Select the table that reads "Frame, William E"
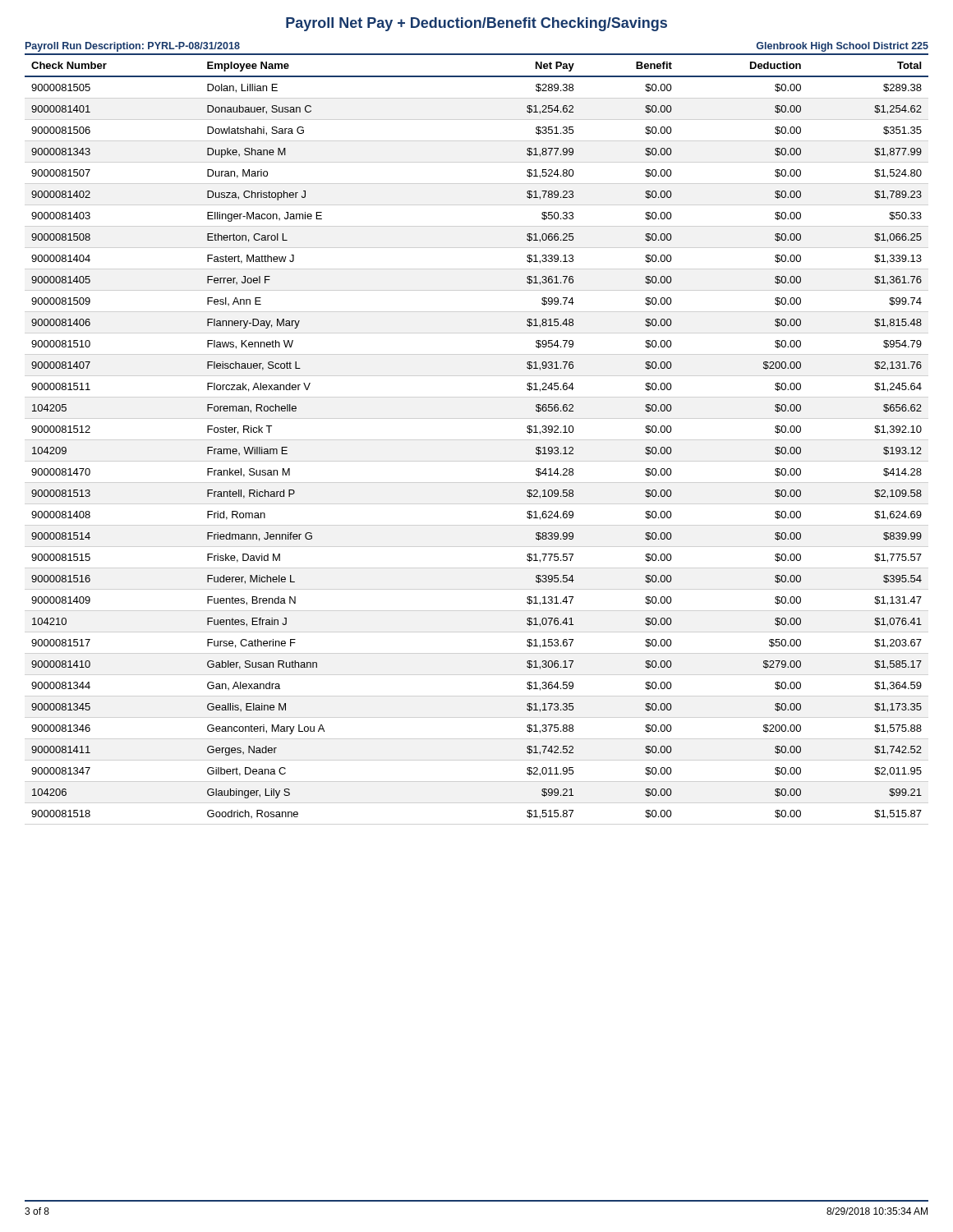This screenshot has width=953, height=1232. (476, 439)
